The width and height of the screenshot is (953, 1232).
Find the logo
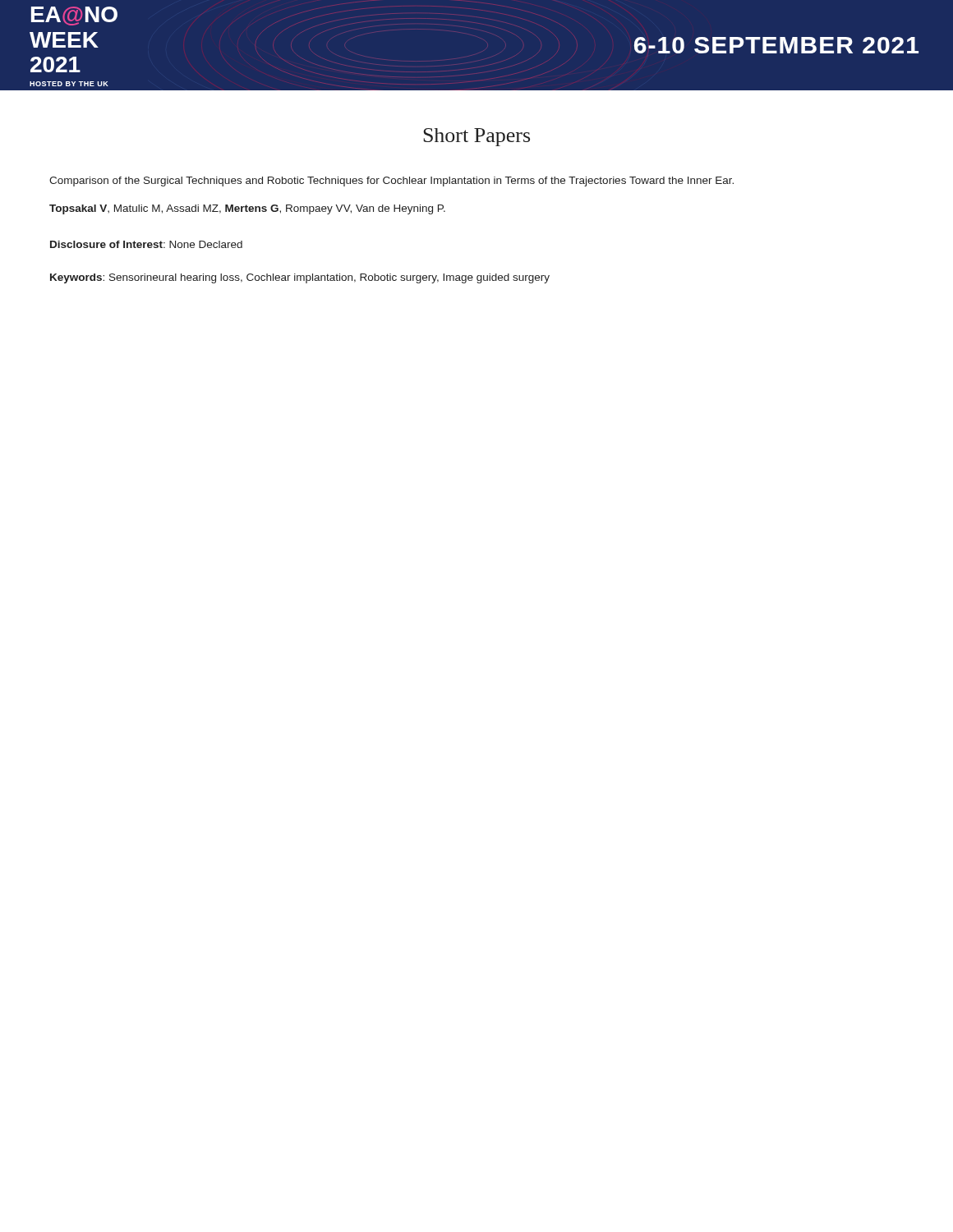tap(476, 45)
